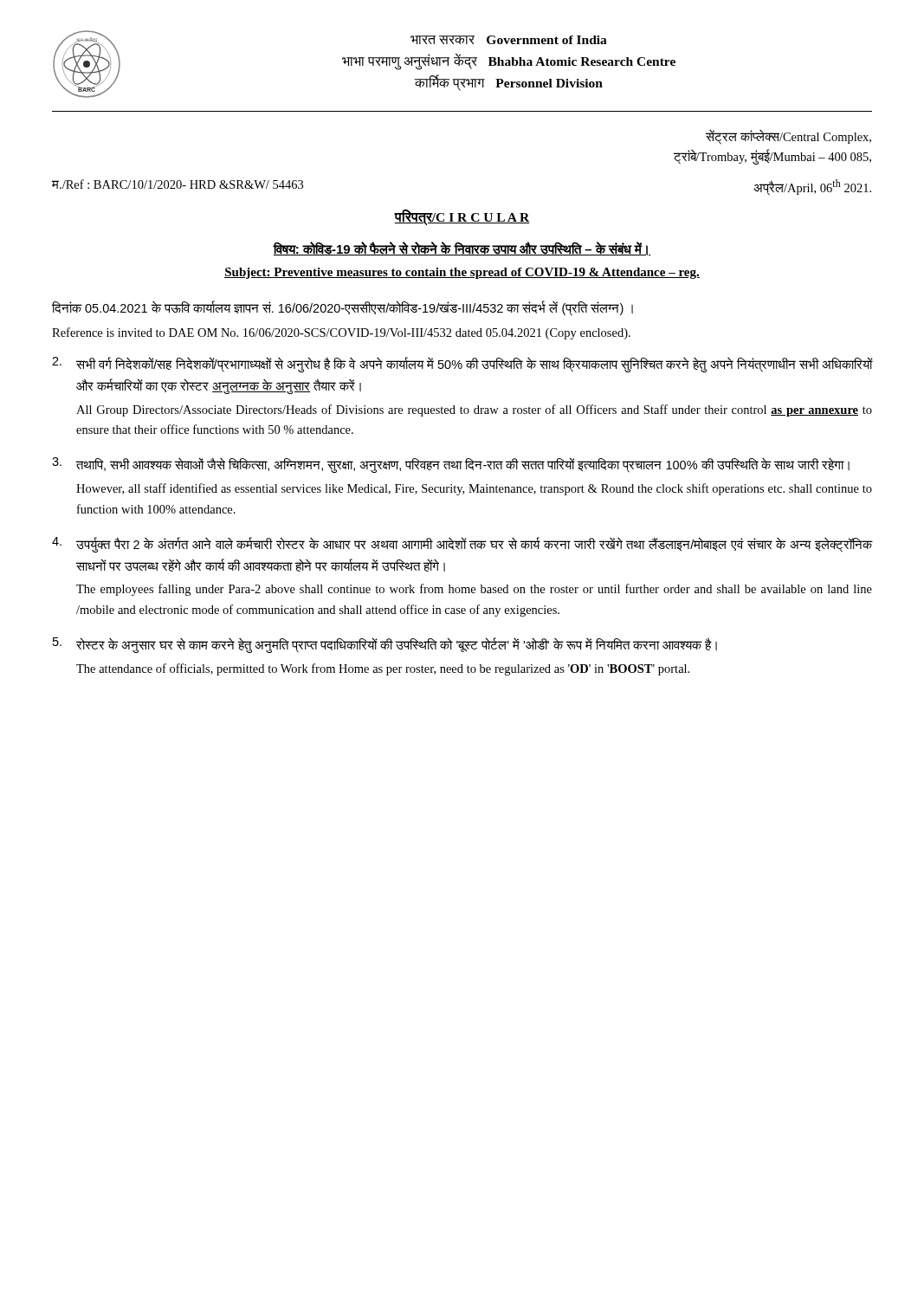Locate the block of text that opens with "रोस्टर के अनुसार घर से काम करने"

(462, 657)
